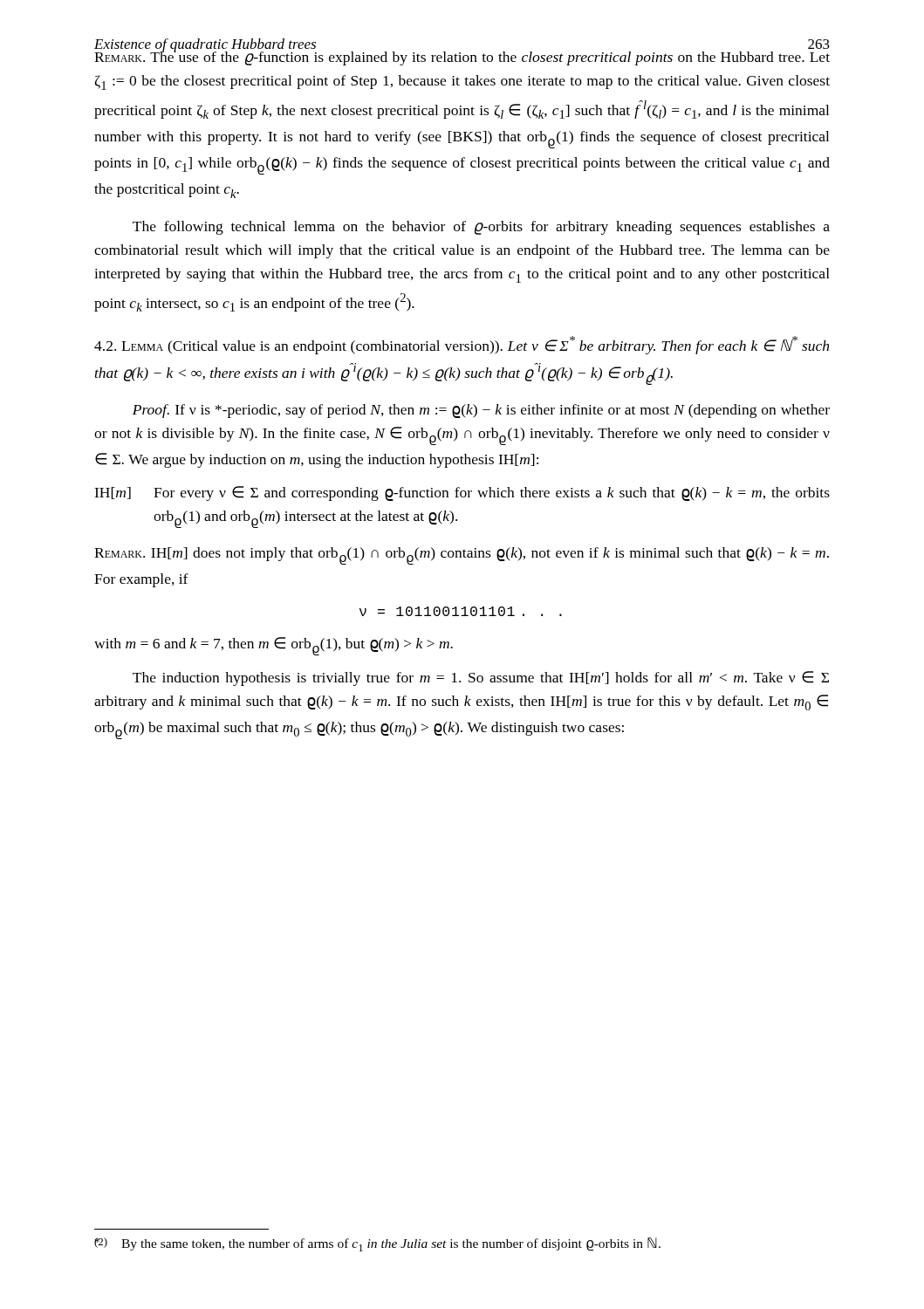The height and width of the screenshot is (1309, 924).
Task: Find the block on this page that starts "with m = 6 and"
Action: coord(462,645)
